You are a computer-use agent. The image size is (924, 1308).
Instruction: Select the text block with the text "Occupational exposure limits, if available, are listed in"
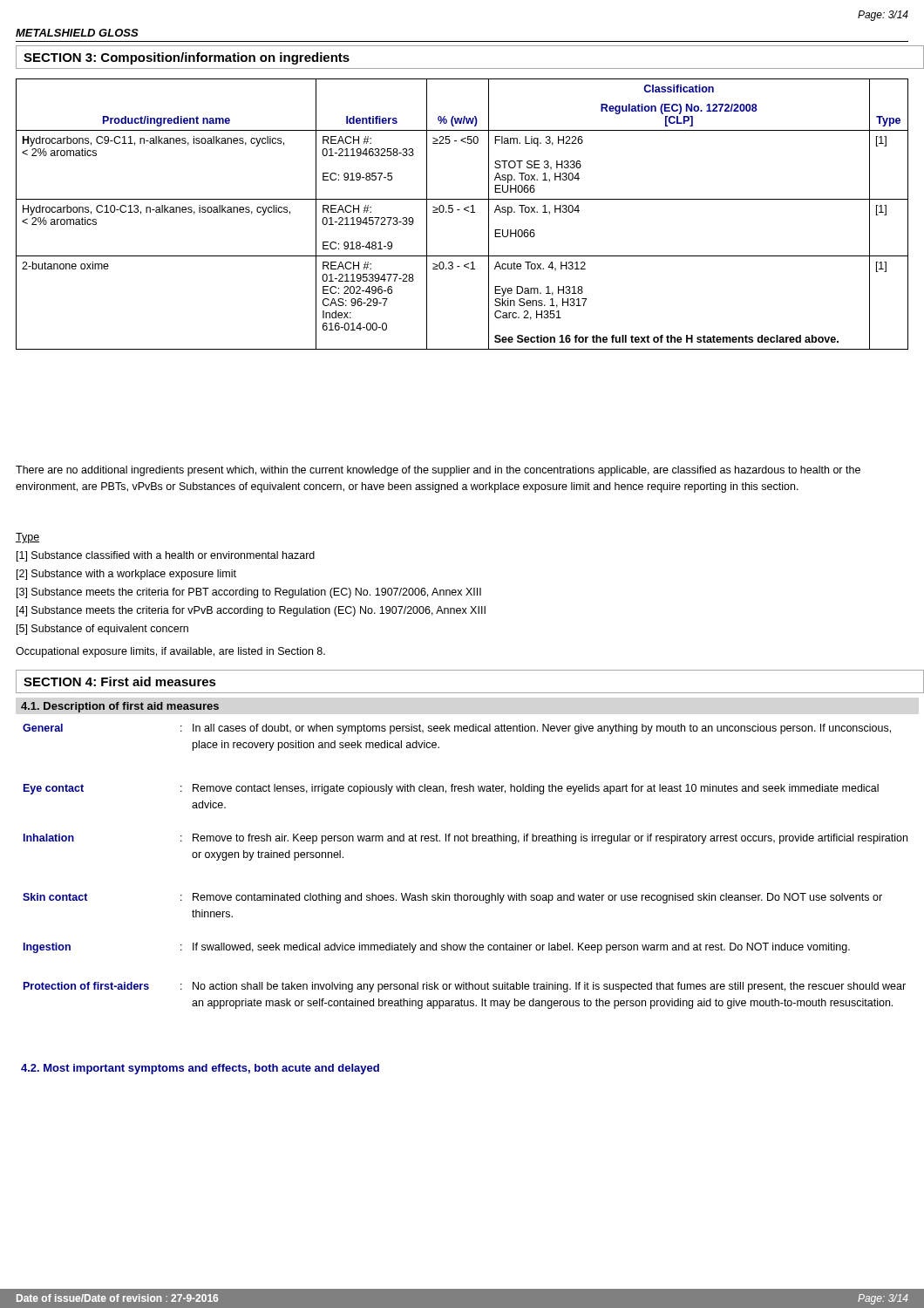171,651
